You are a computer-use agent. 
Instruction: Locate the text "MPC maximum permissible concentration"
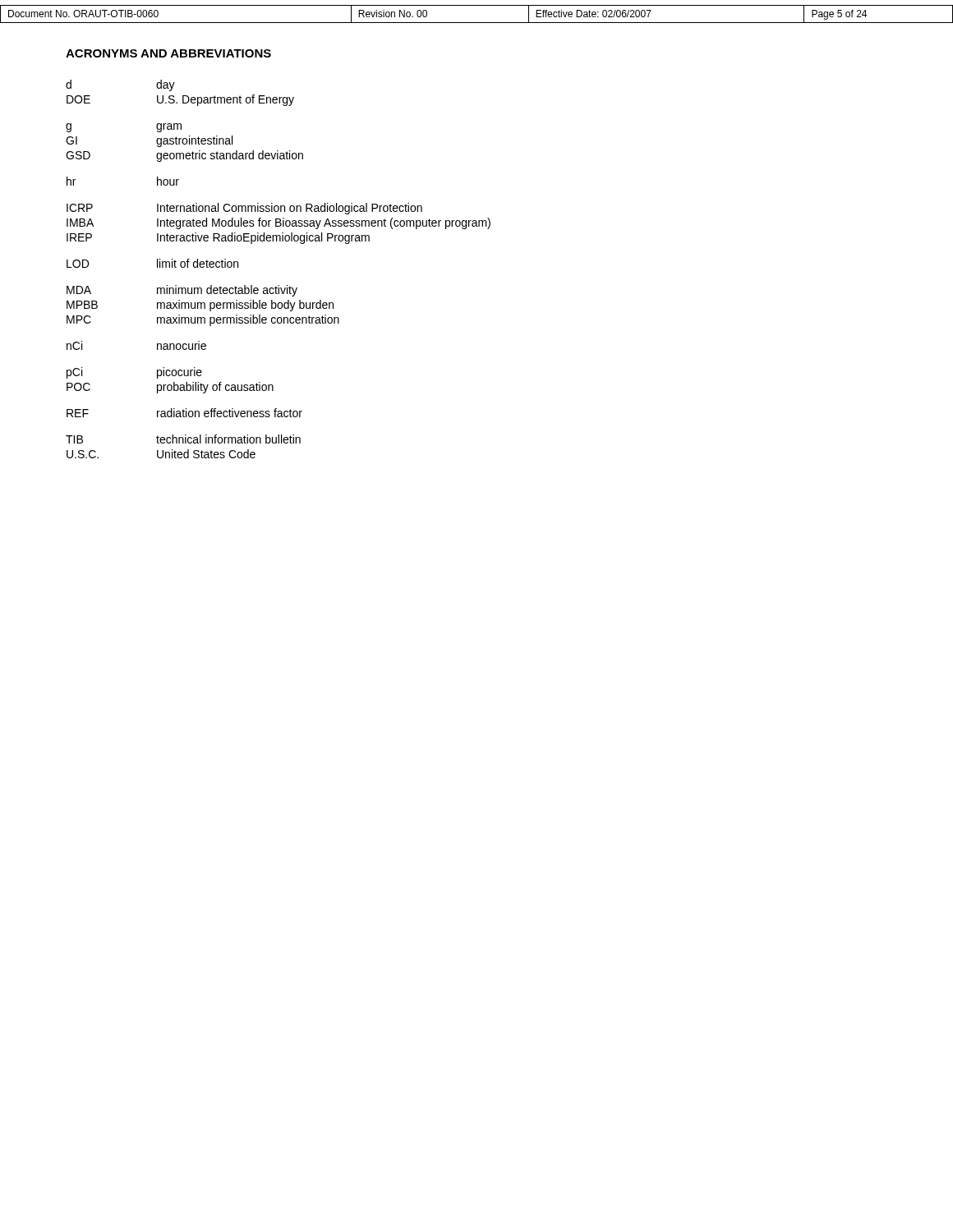[x=203, y=320]
